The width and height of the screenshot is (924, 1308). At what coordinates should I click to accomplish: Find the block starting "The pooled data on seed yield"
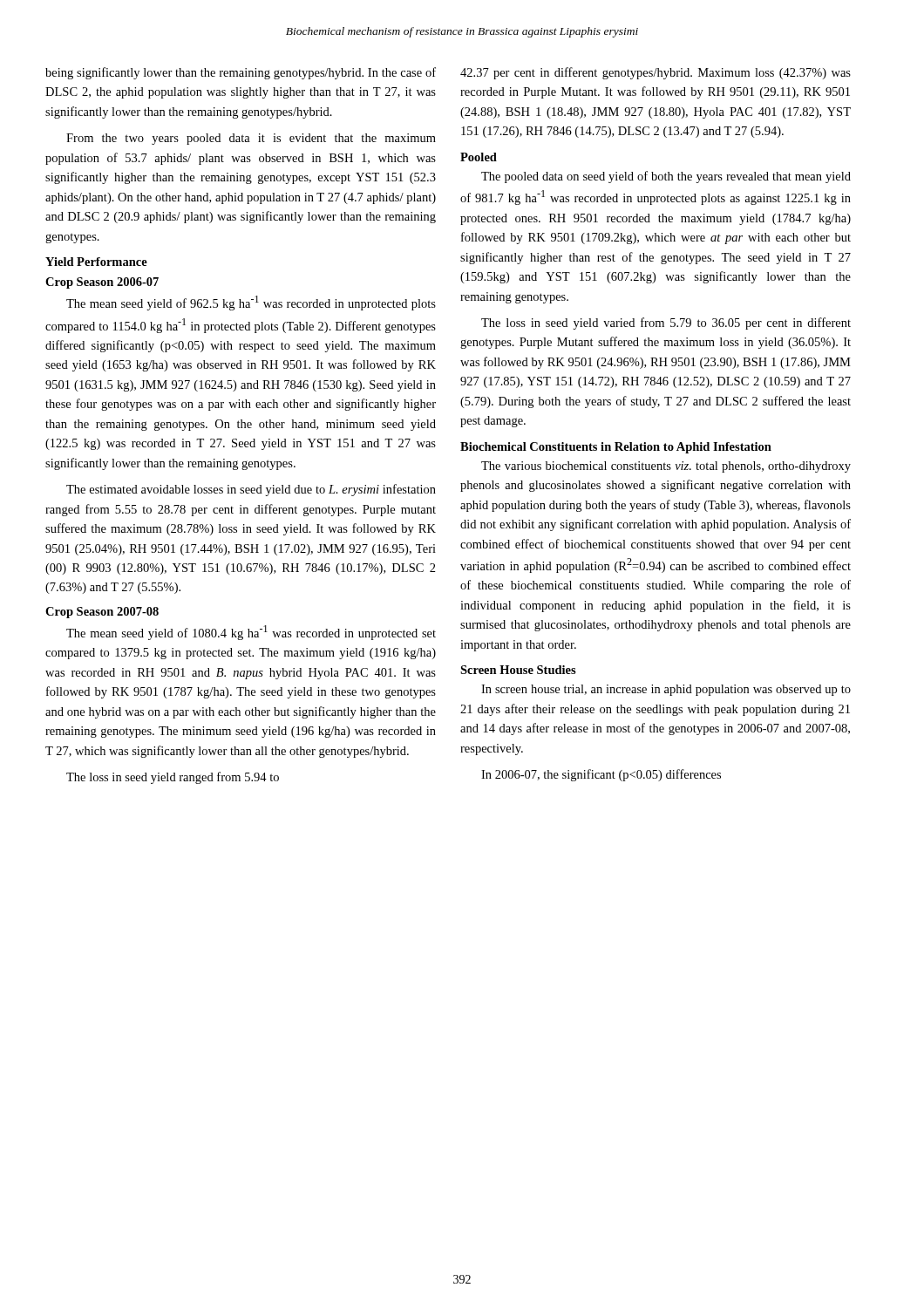click(x=656, y=236)
